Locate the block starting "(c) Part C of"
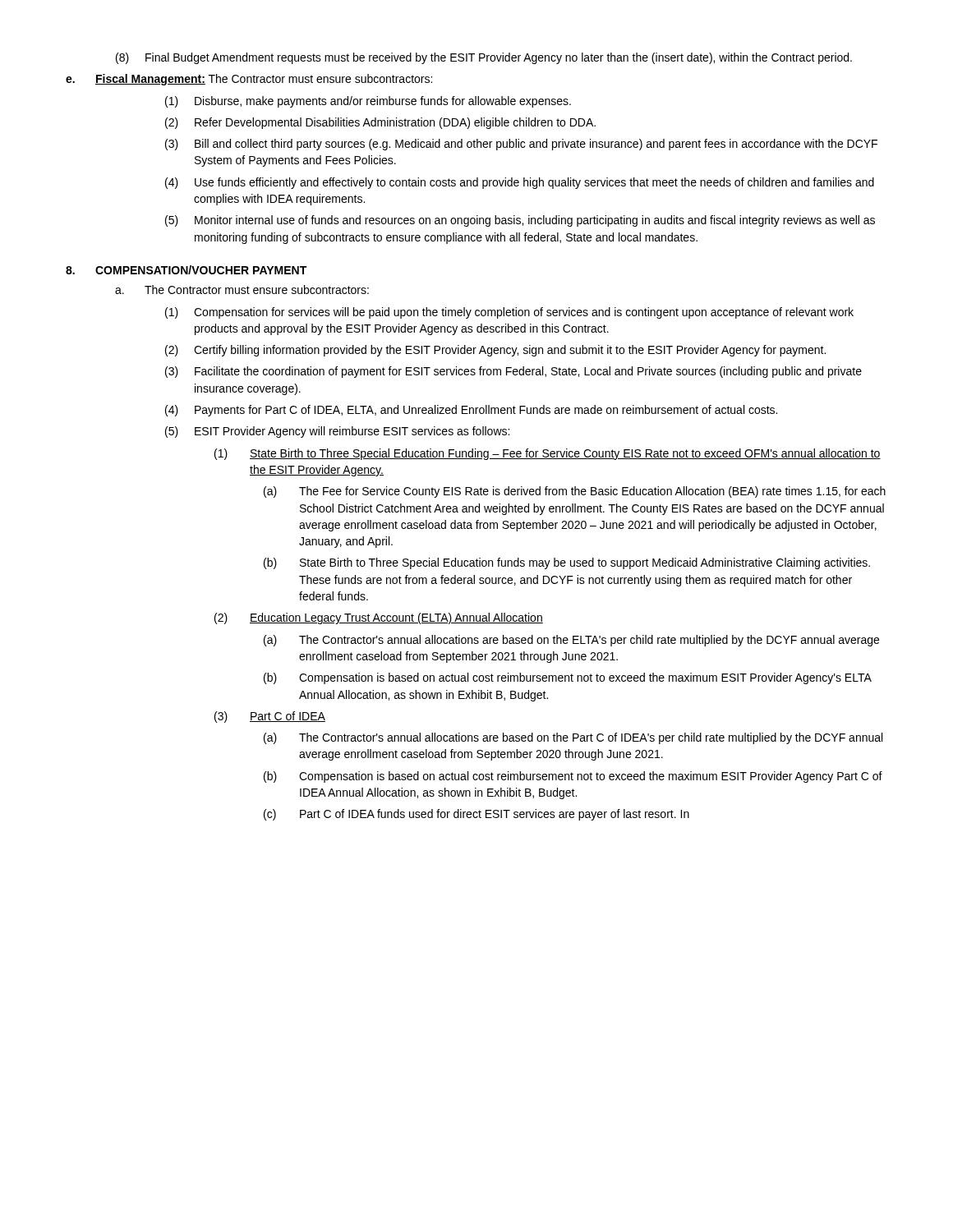Screen dimensions: 1232x953 pos(575,814)
